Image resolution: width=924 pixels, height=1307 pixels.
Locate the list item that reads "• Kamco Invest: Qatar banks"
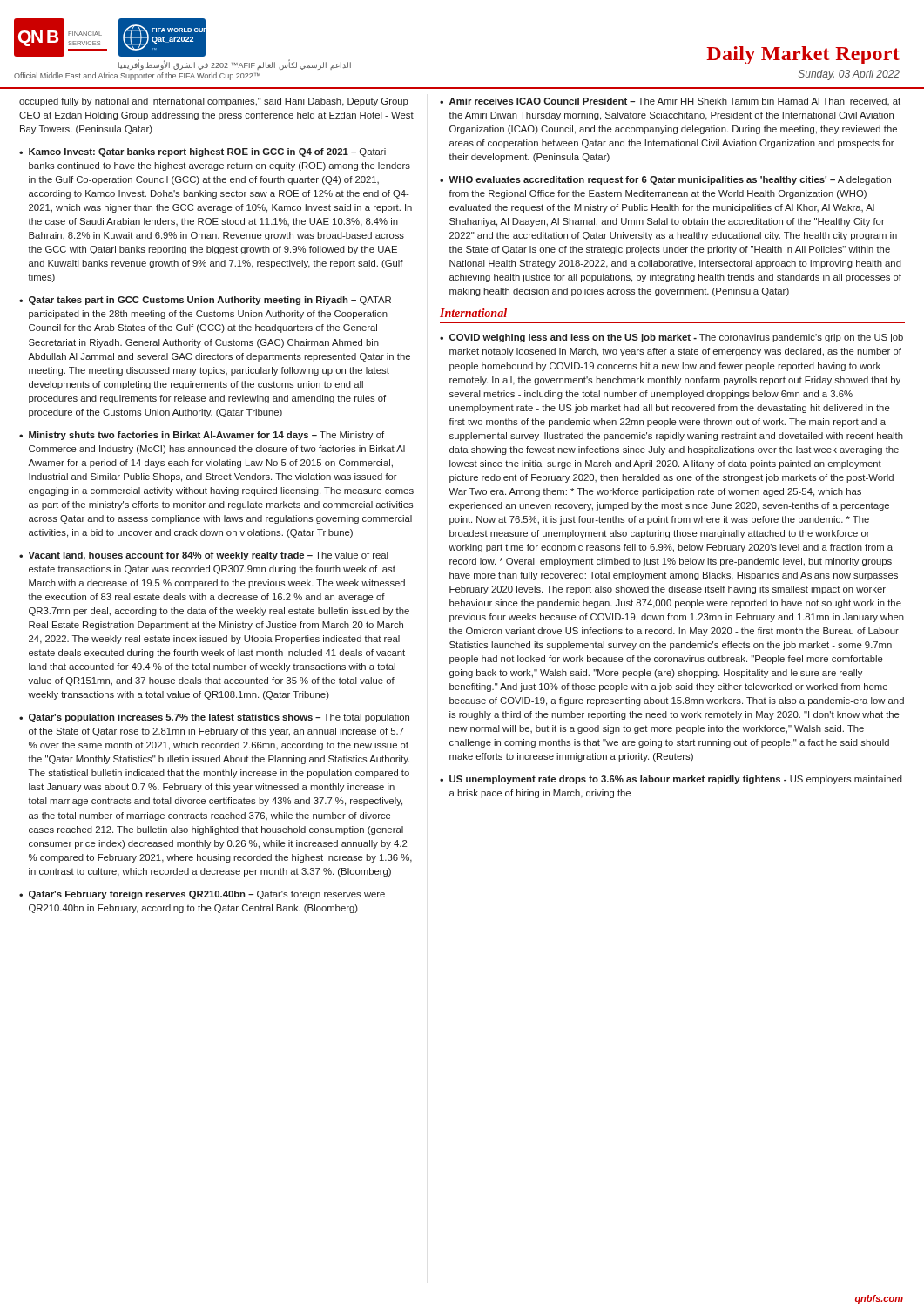coord(217,215)
